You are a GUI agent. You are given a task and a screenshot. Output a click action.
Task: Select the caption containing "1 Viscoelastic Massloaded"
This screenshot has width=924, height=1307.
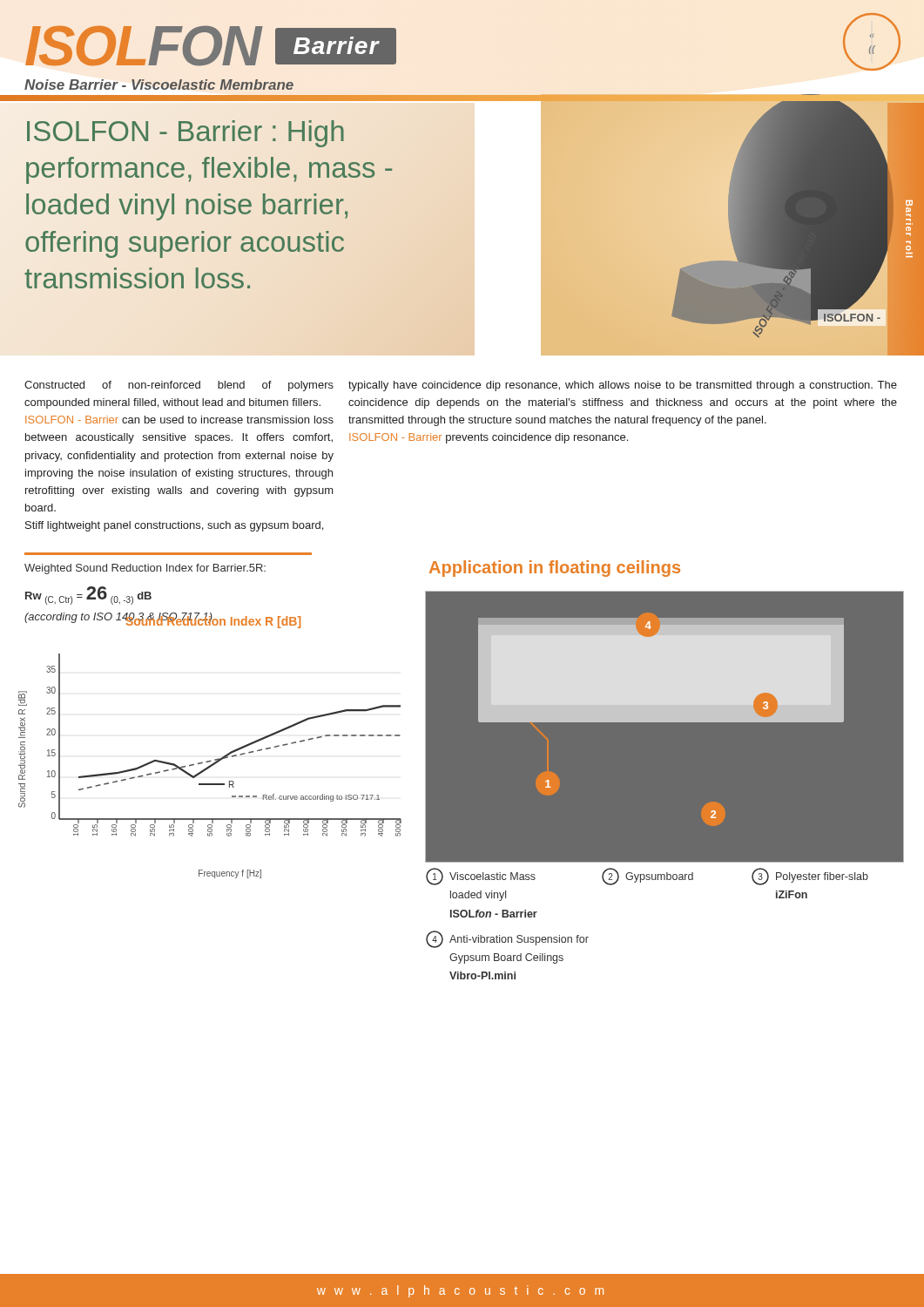647,877
